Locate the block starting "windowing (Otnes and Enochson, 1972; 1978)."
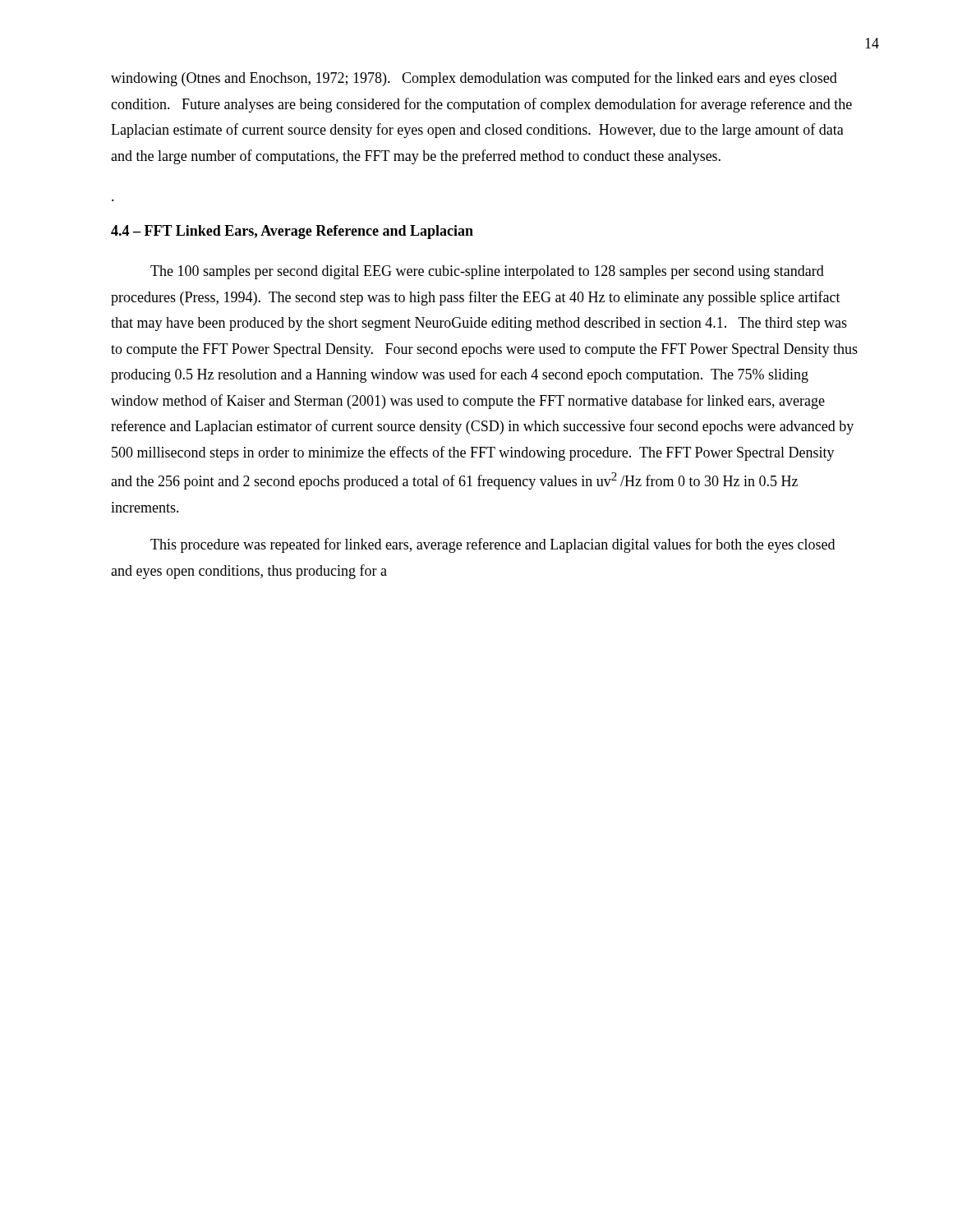 click(482, 117)
